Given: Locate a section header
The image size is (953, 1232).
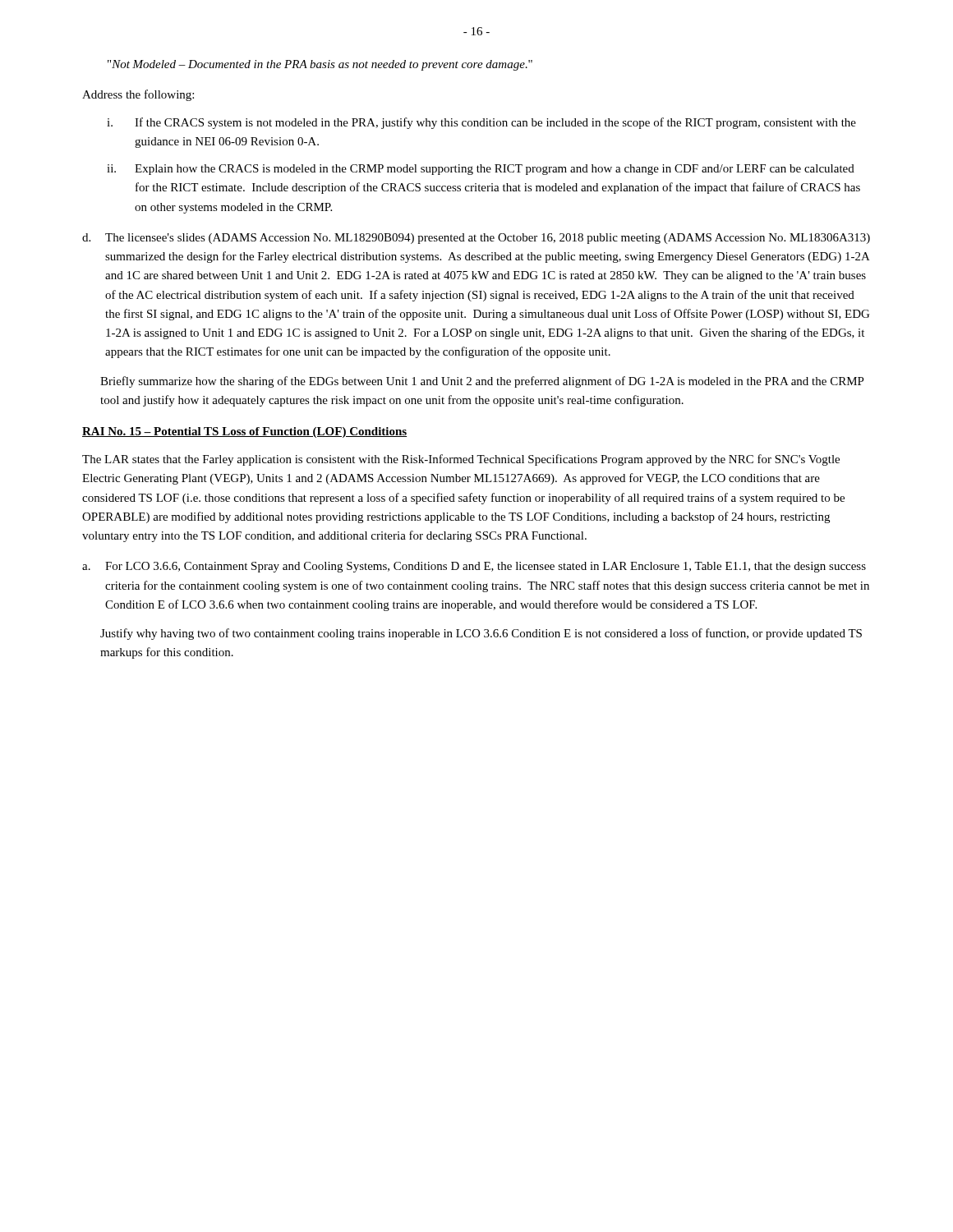Looking at the screenshot, I should pyautogui.click(x=244, y=431).
